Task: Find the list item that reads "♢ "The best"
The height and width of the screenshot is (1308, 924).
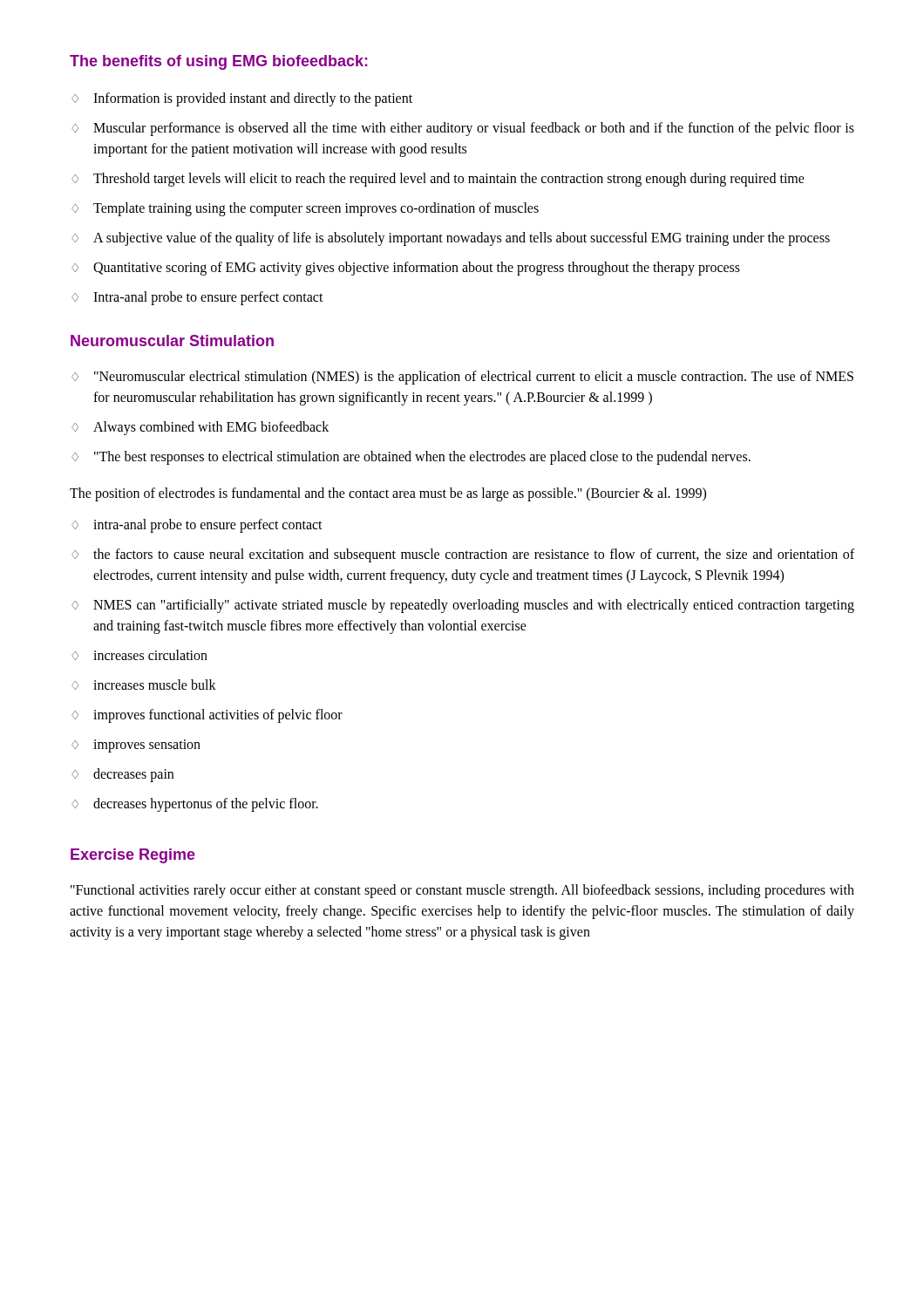Action: (462, 457)
